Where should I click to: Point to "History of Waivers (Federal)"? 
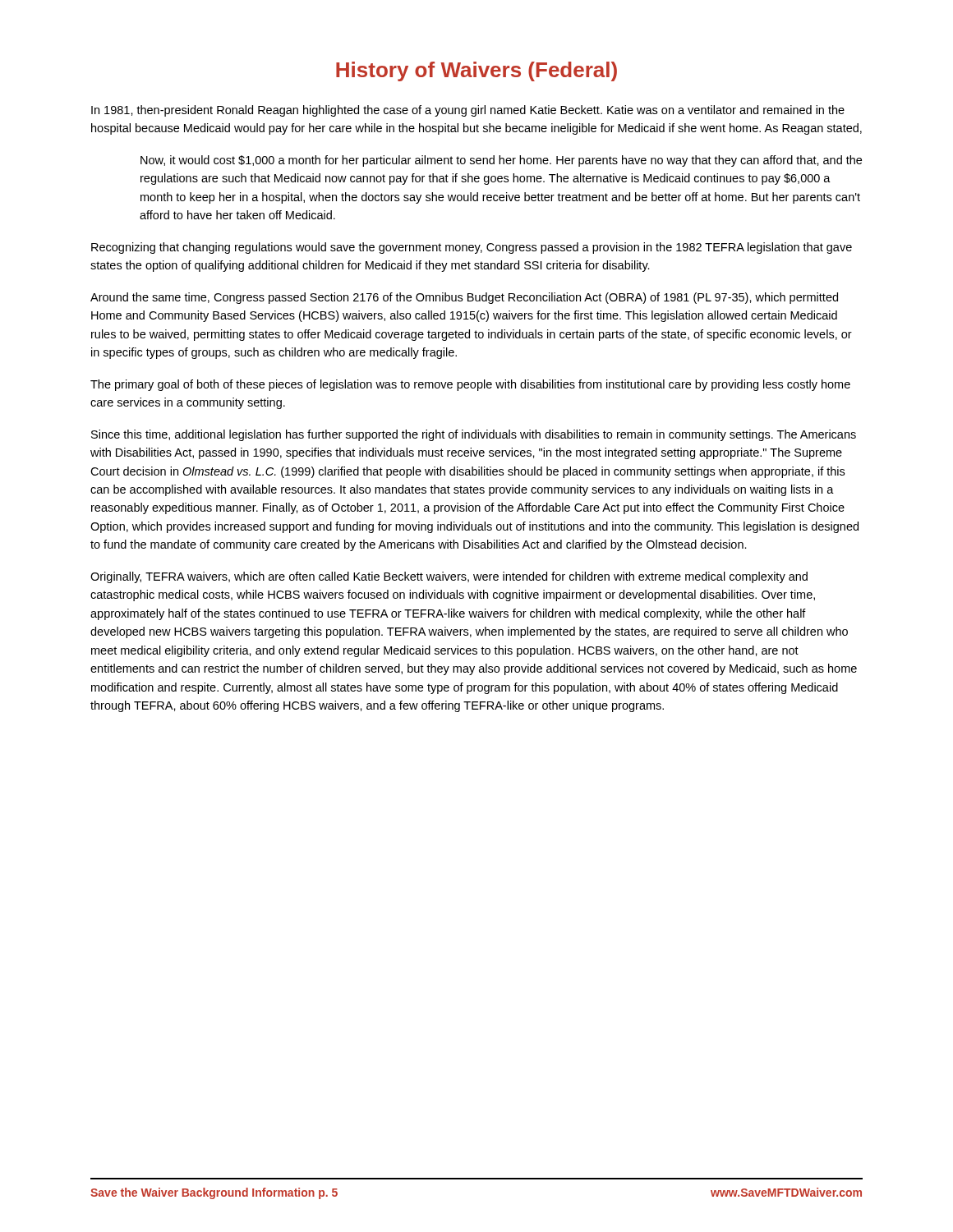(x=476, y=70)
